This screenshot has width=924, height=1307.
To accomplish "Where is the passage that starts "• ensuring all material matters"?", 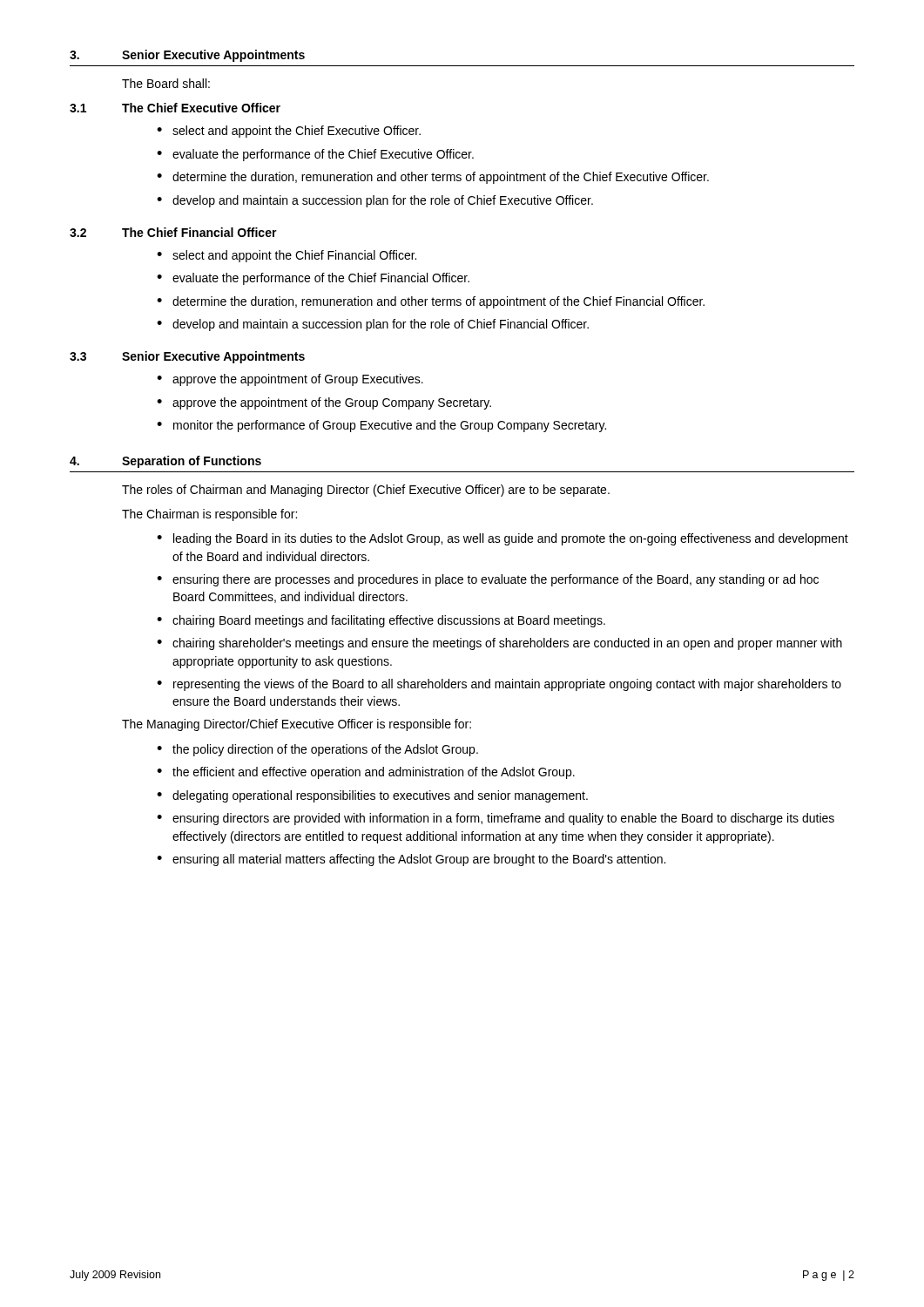I will [506, 859].
